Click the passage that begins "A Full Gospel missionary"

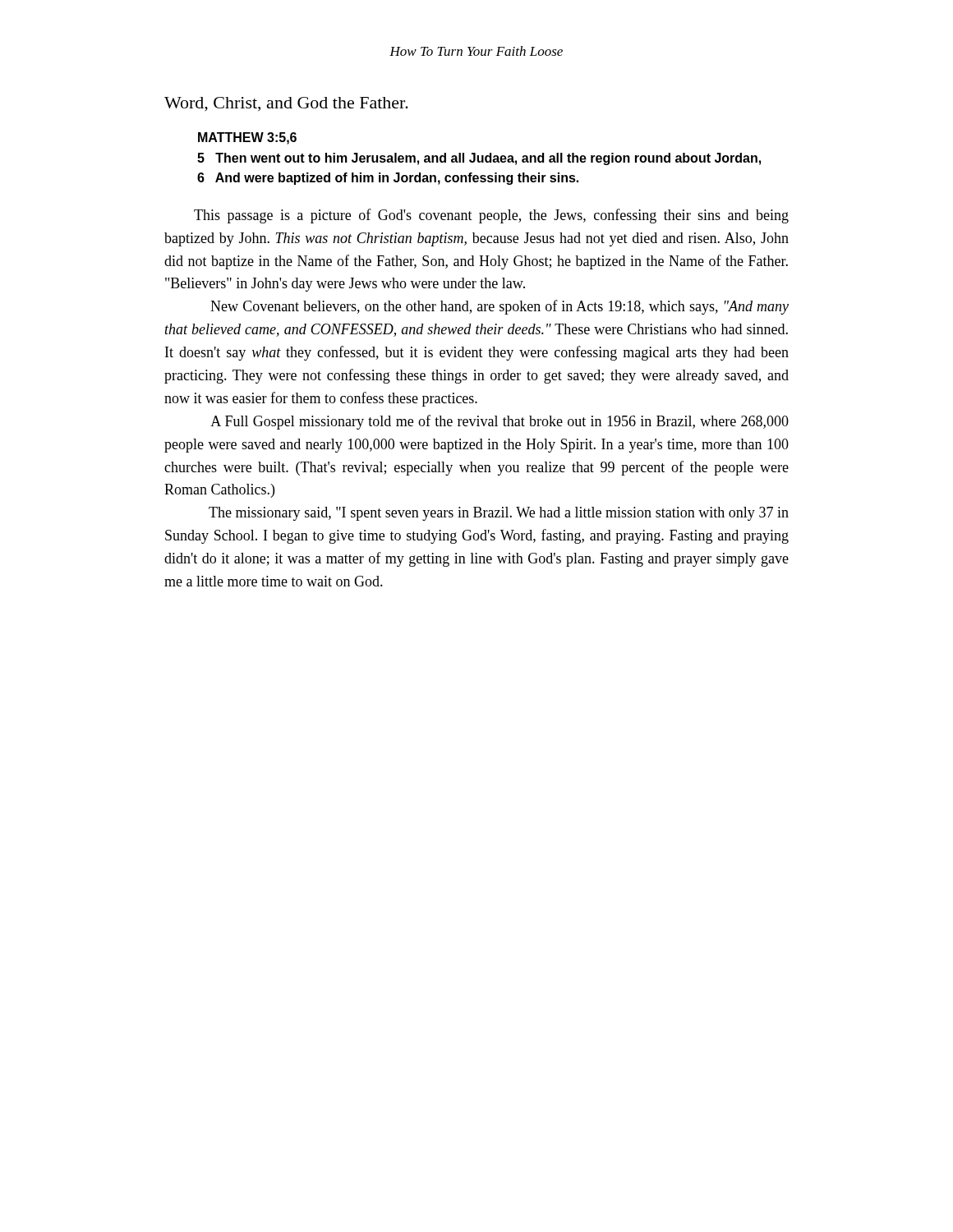(x=476, y=456)
